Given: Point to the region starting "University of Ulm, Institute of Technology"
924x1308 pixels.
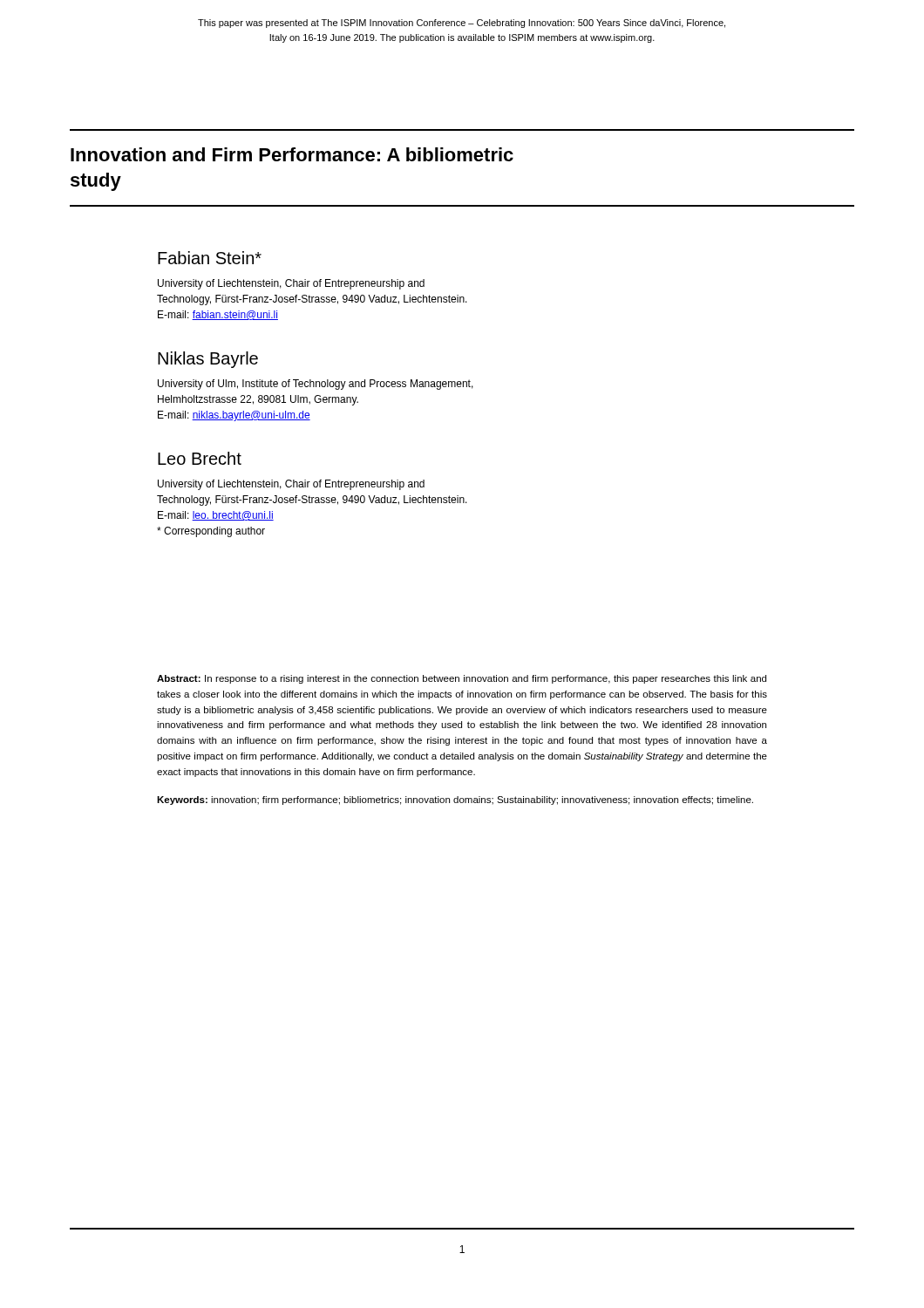Looking at the screenshot, I should (315, 399).
